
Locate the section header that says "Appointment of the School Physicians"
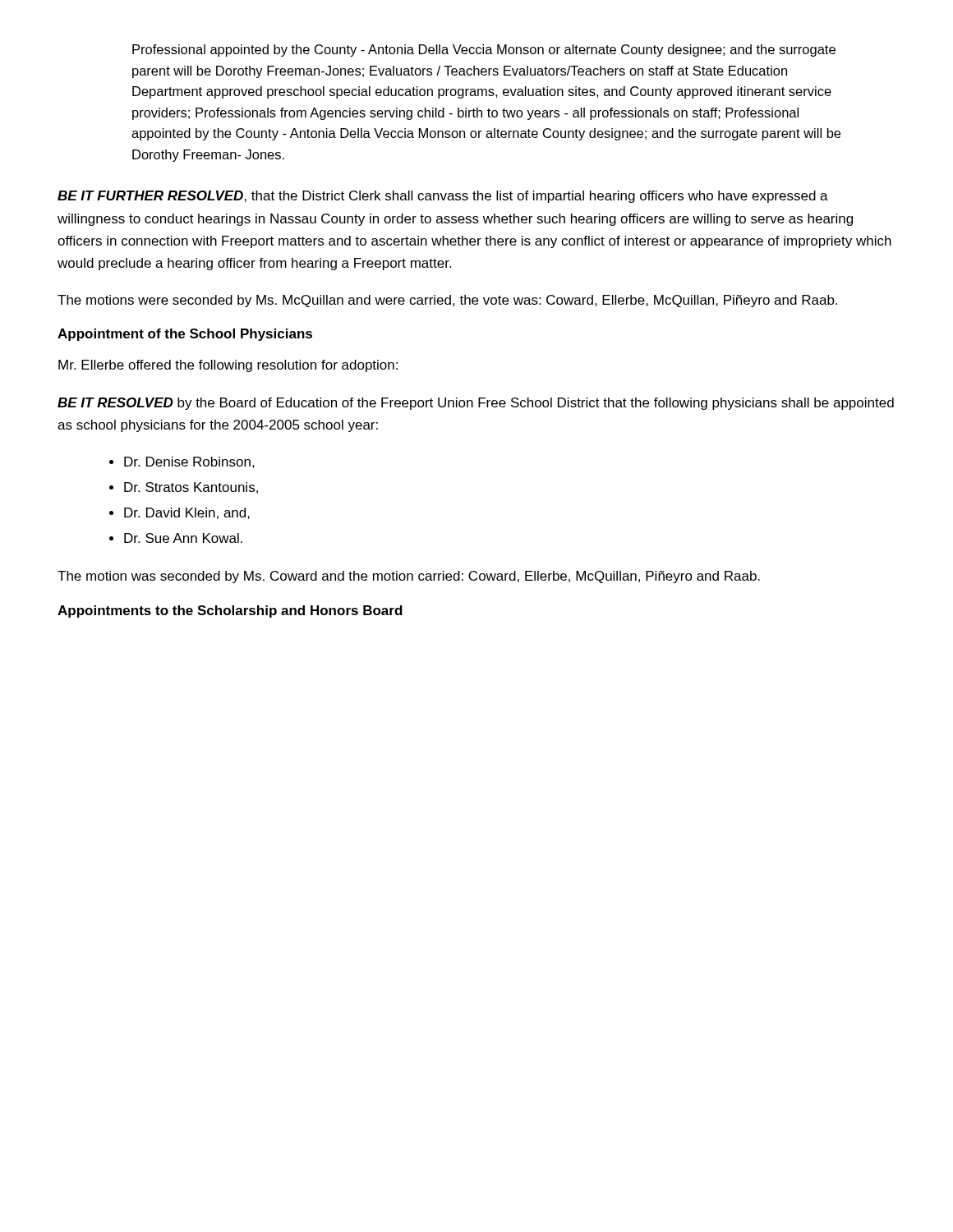pos(185,334)
